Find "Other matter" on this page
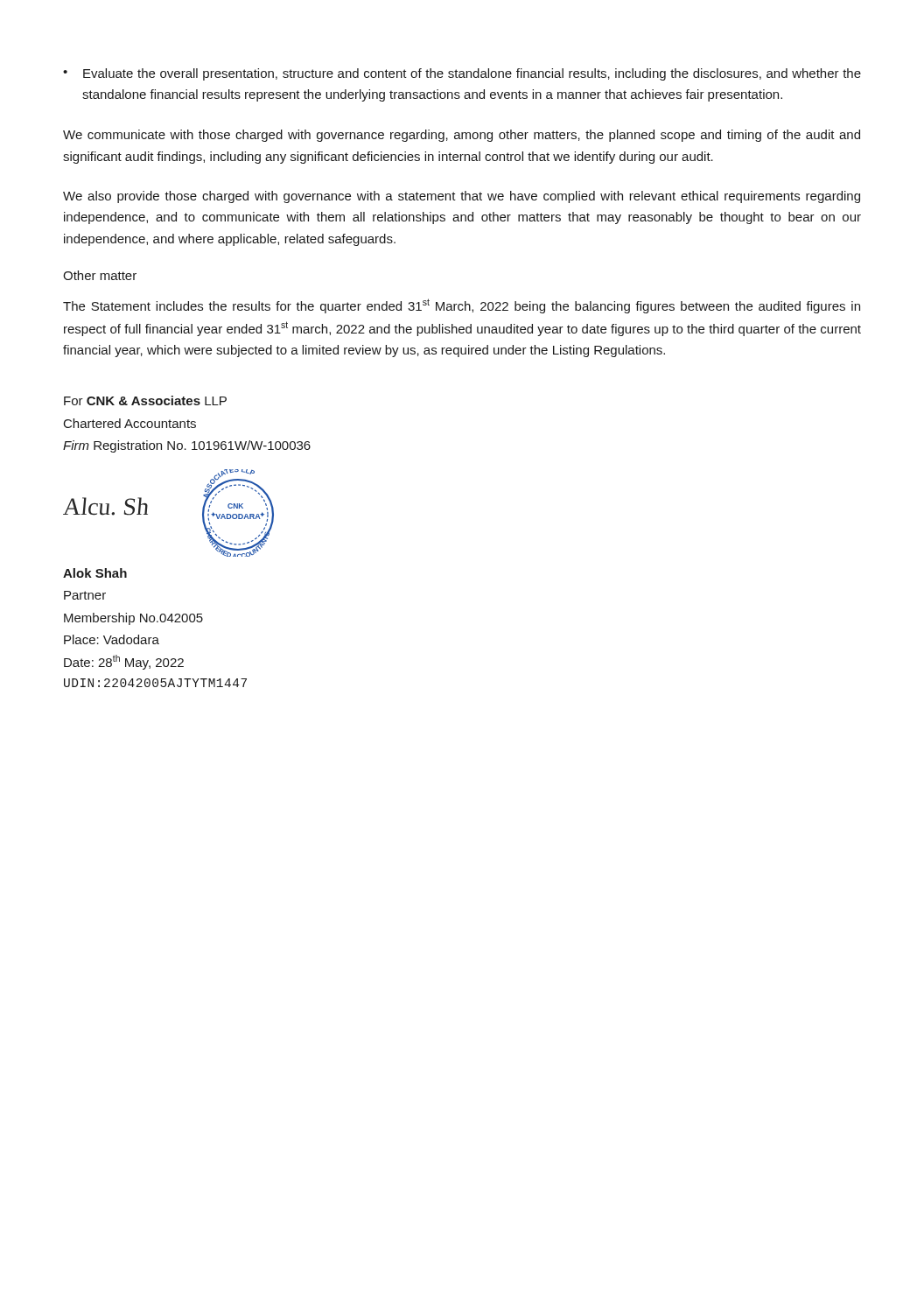Image resolution: width=924 pixels, height=1313 pixels. [100, 275]
